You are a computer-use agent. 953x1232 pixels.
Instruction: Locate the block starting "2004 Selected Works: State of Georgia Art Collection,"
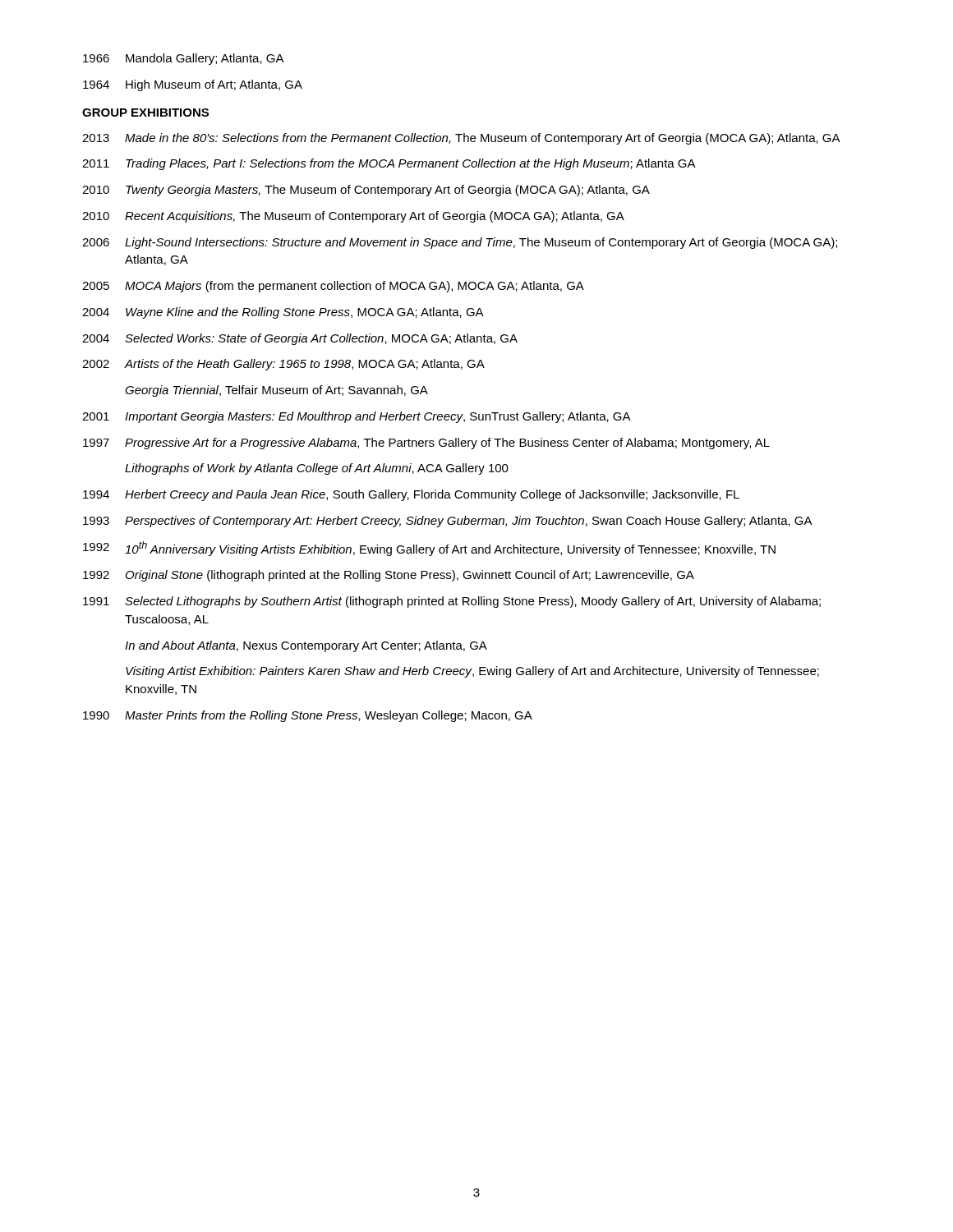pyautogui.click(x=476, y=338)
